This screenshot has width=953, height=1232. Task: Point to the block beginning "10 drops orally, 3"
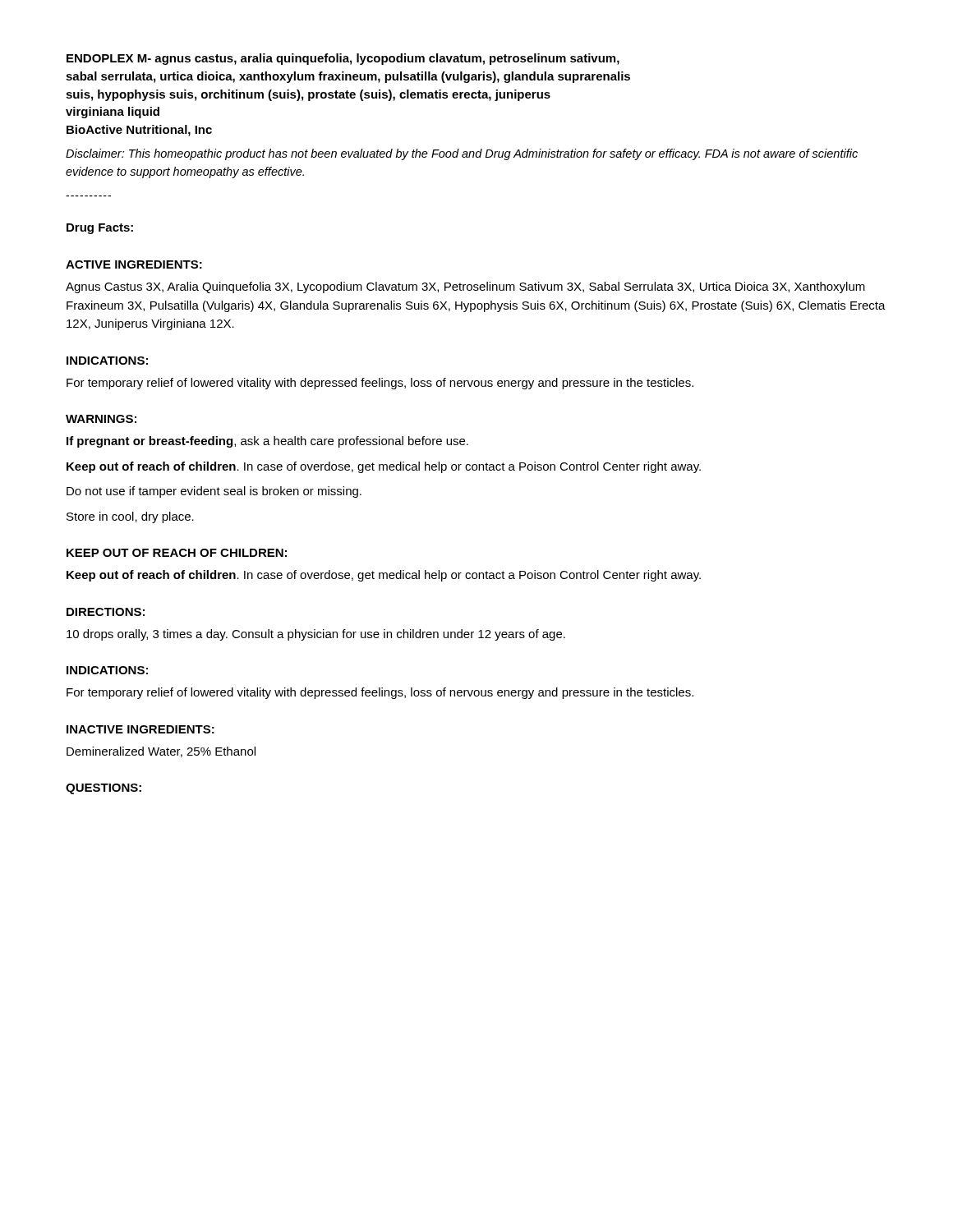[x=316, y=633]
